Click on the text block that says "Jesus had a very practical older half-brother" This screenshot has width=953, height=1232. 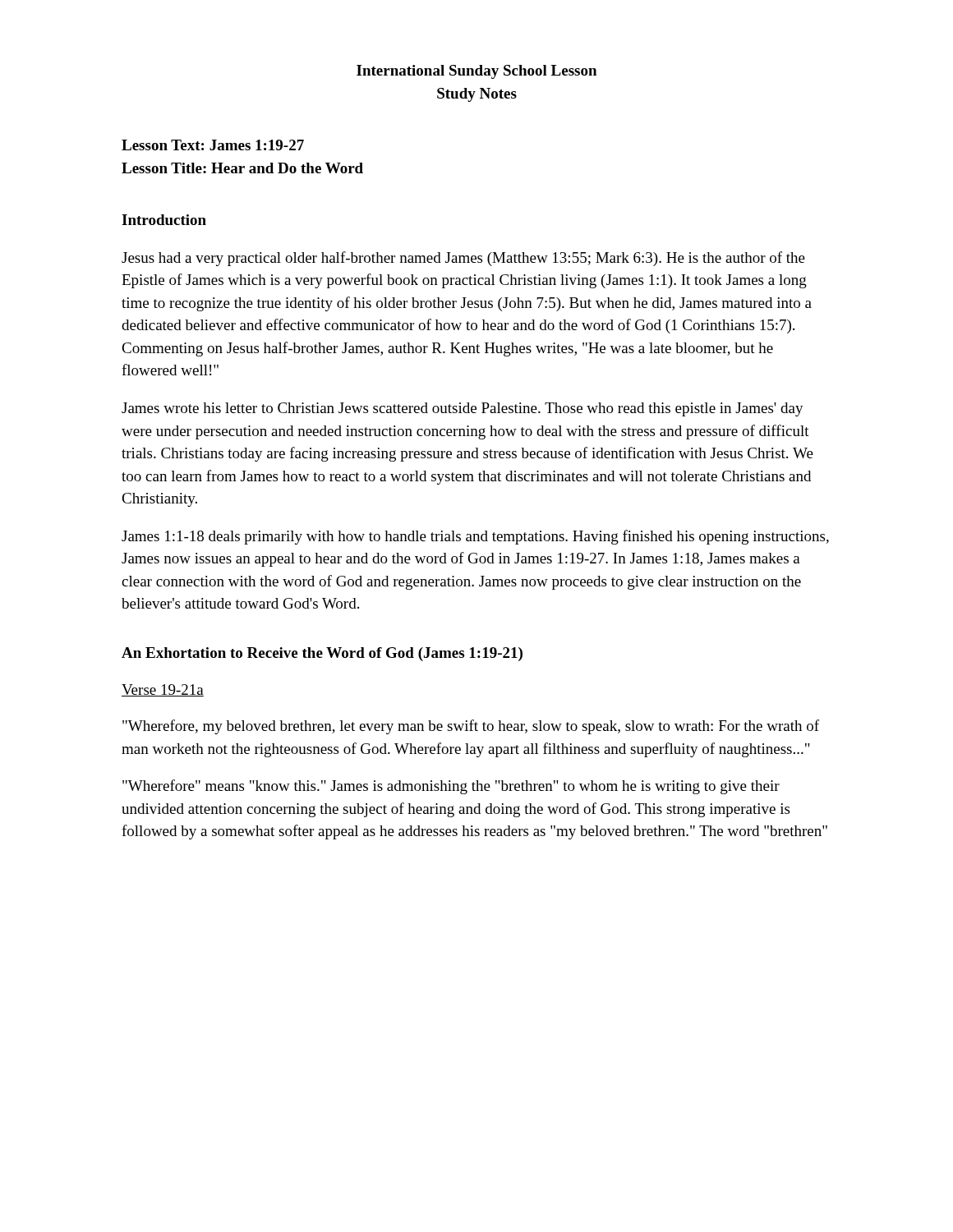click(x=476, y=314)
